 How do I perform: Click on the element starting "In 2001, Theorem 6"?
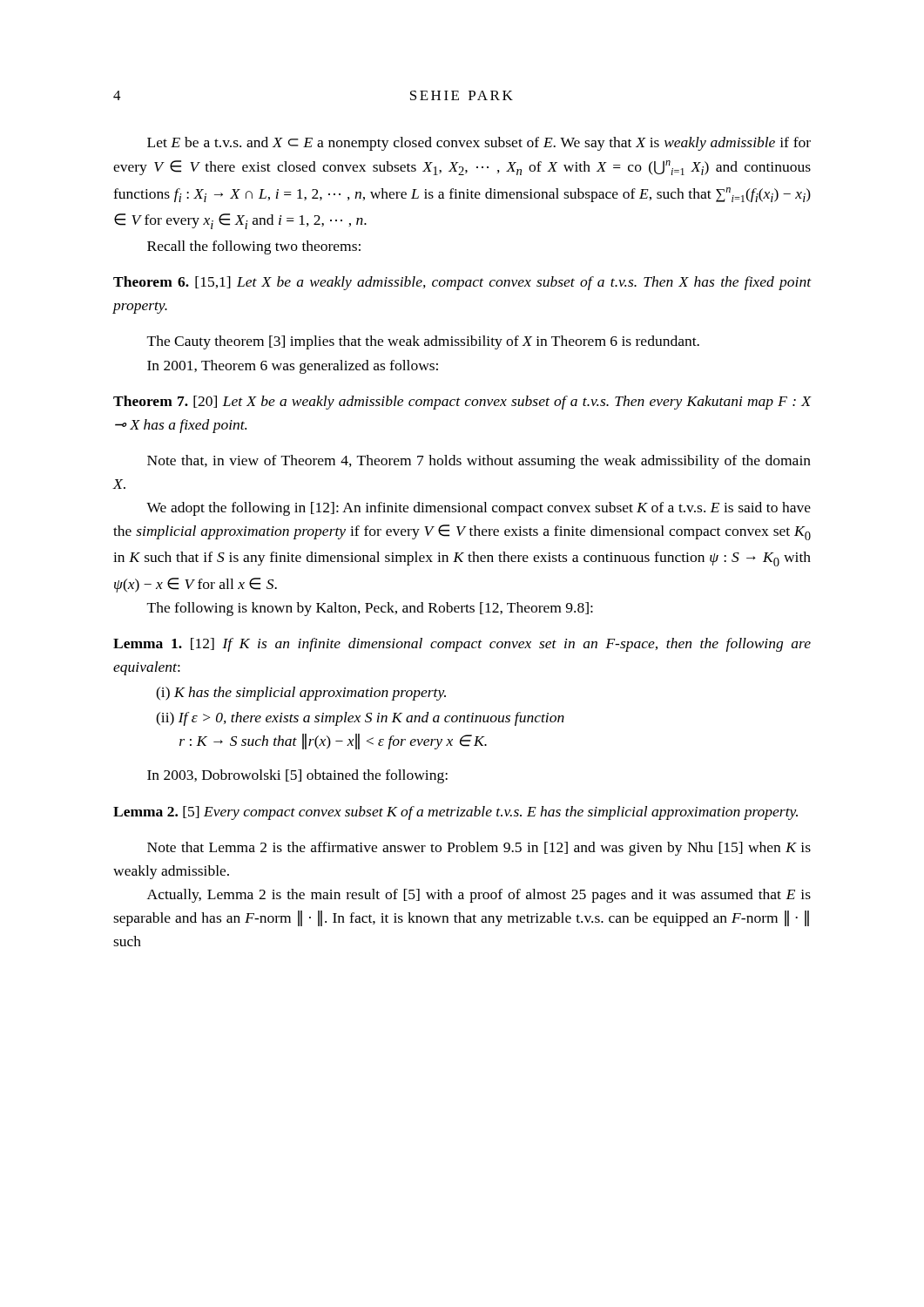(x=293, y=365)
